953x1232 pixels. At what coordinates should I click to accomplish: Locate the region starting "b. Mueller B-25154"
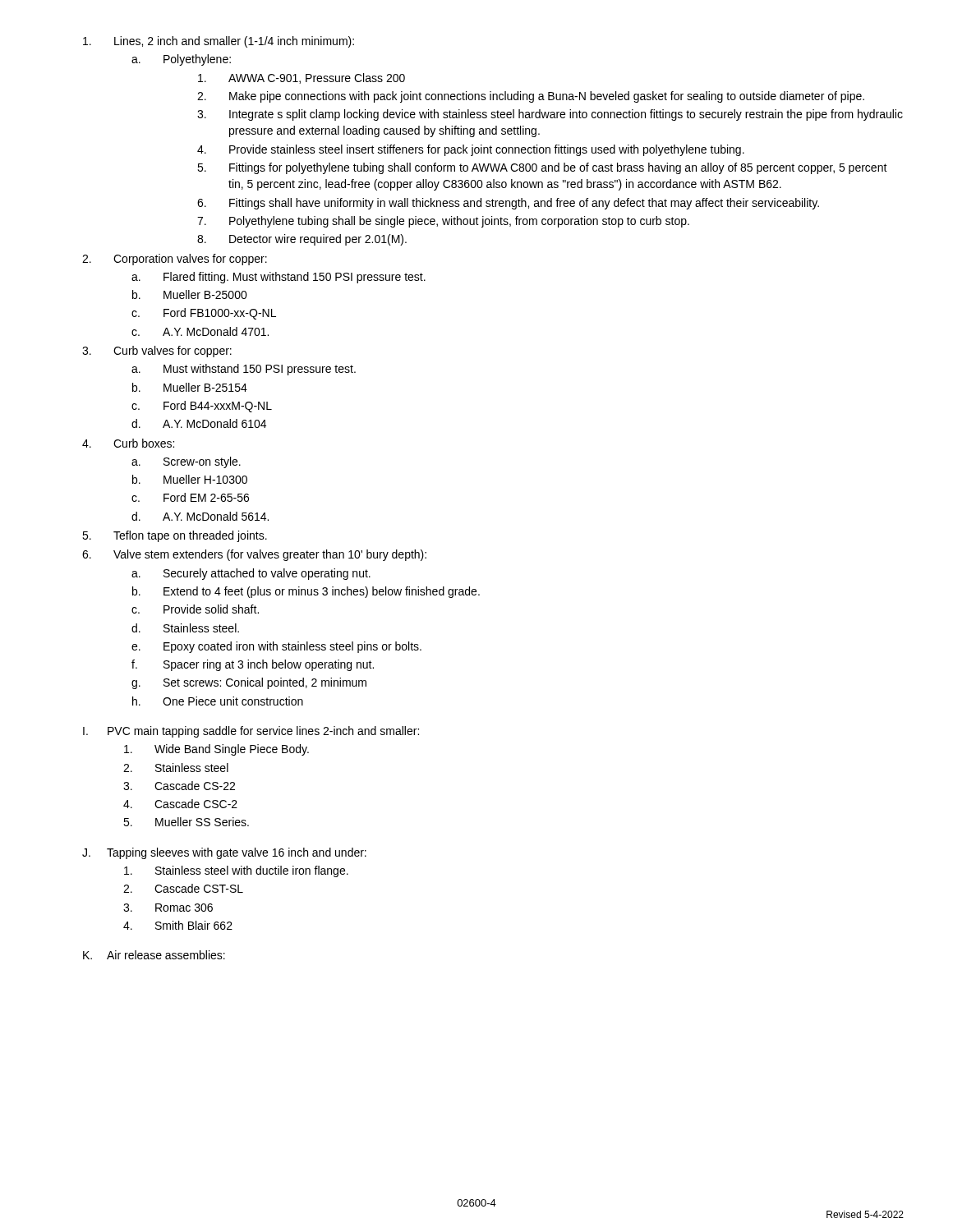click(190, 387)
